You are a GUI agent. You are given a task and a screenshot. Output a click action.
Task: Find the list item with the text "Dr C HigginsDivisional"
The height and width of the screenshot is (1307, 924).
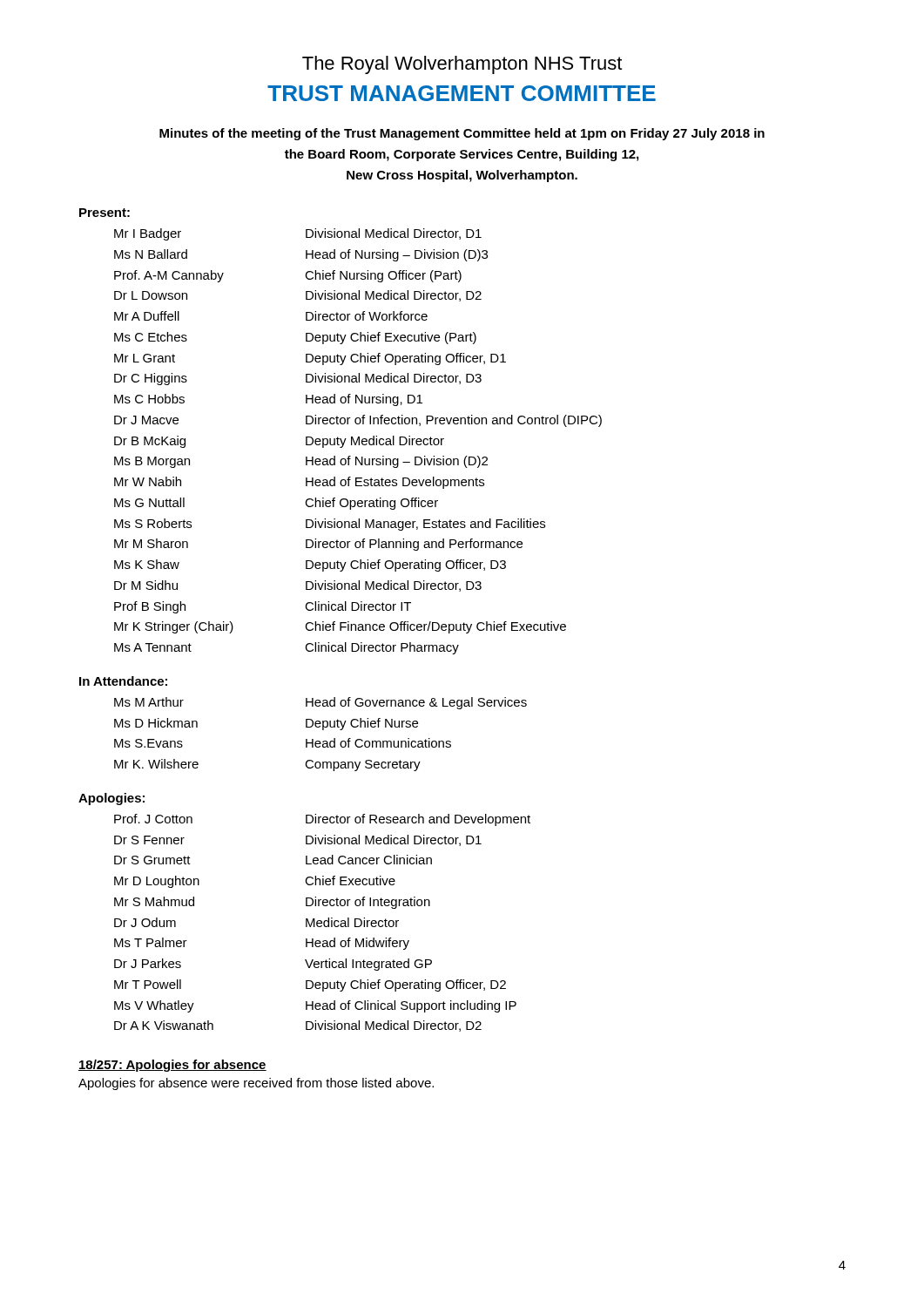(148, 379)
